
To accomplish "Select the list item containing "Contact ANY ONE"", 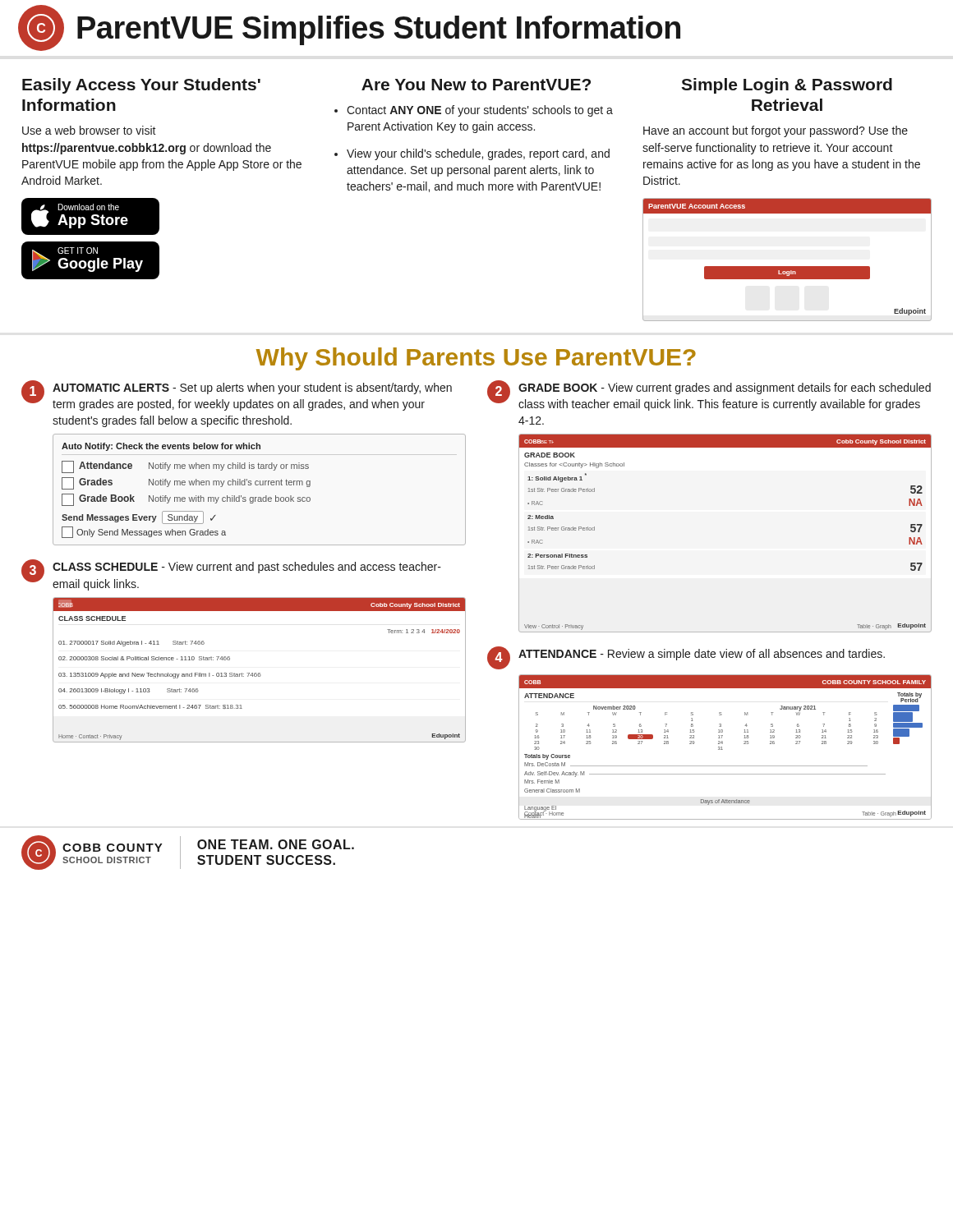I will tap(480, 119).
